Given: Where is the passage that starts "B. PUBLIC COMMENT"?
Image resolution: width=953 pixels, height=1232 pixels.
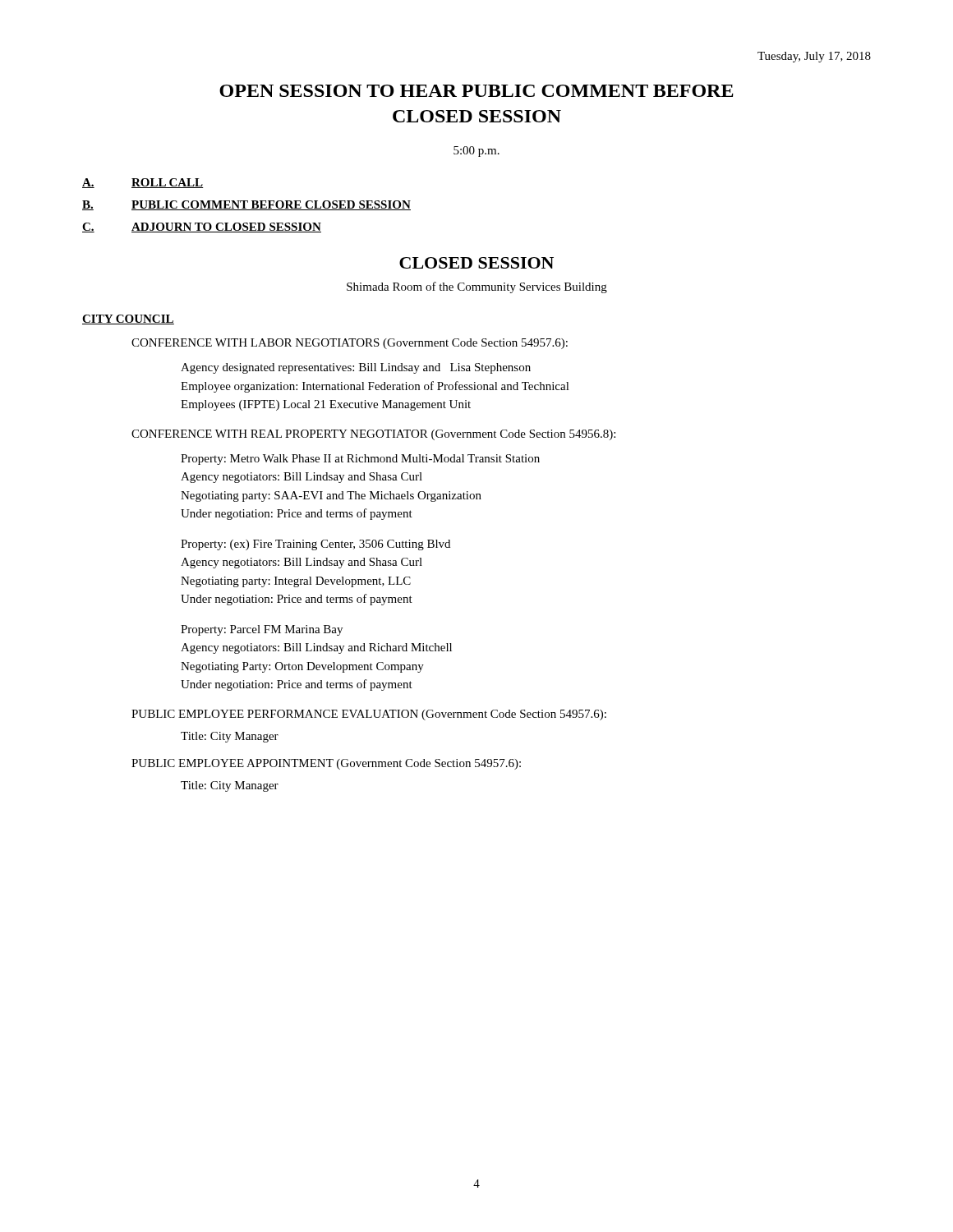Looking at the screenshot, I should tap(246, 205).
